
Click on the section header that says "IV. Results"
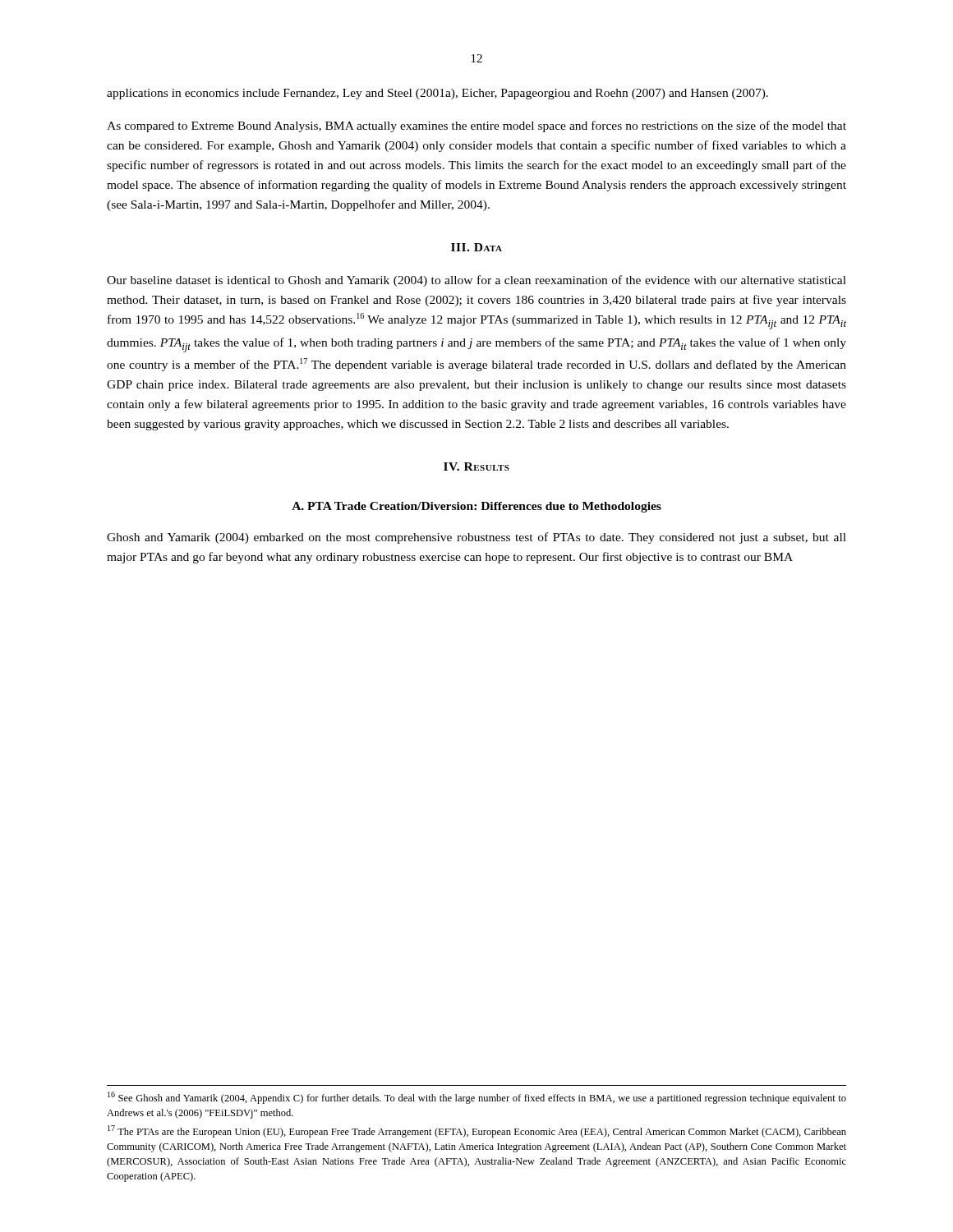pos(476,466)
